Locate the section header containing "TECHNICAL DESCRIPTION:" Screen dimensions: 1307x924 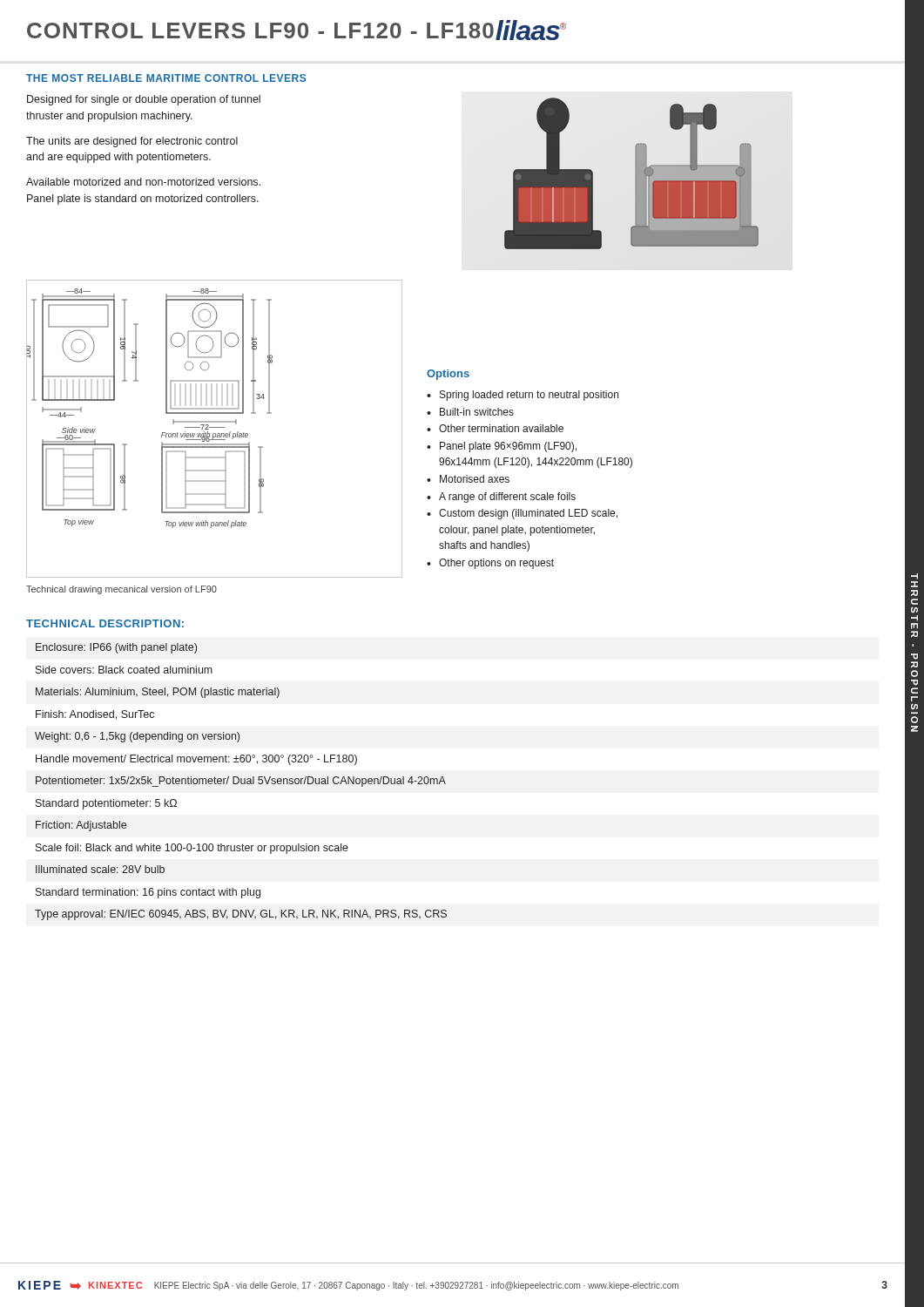click(x=106, y=623)
